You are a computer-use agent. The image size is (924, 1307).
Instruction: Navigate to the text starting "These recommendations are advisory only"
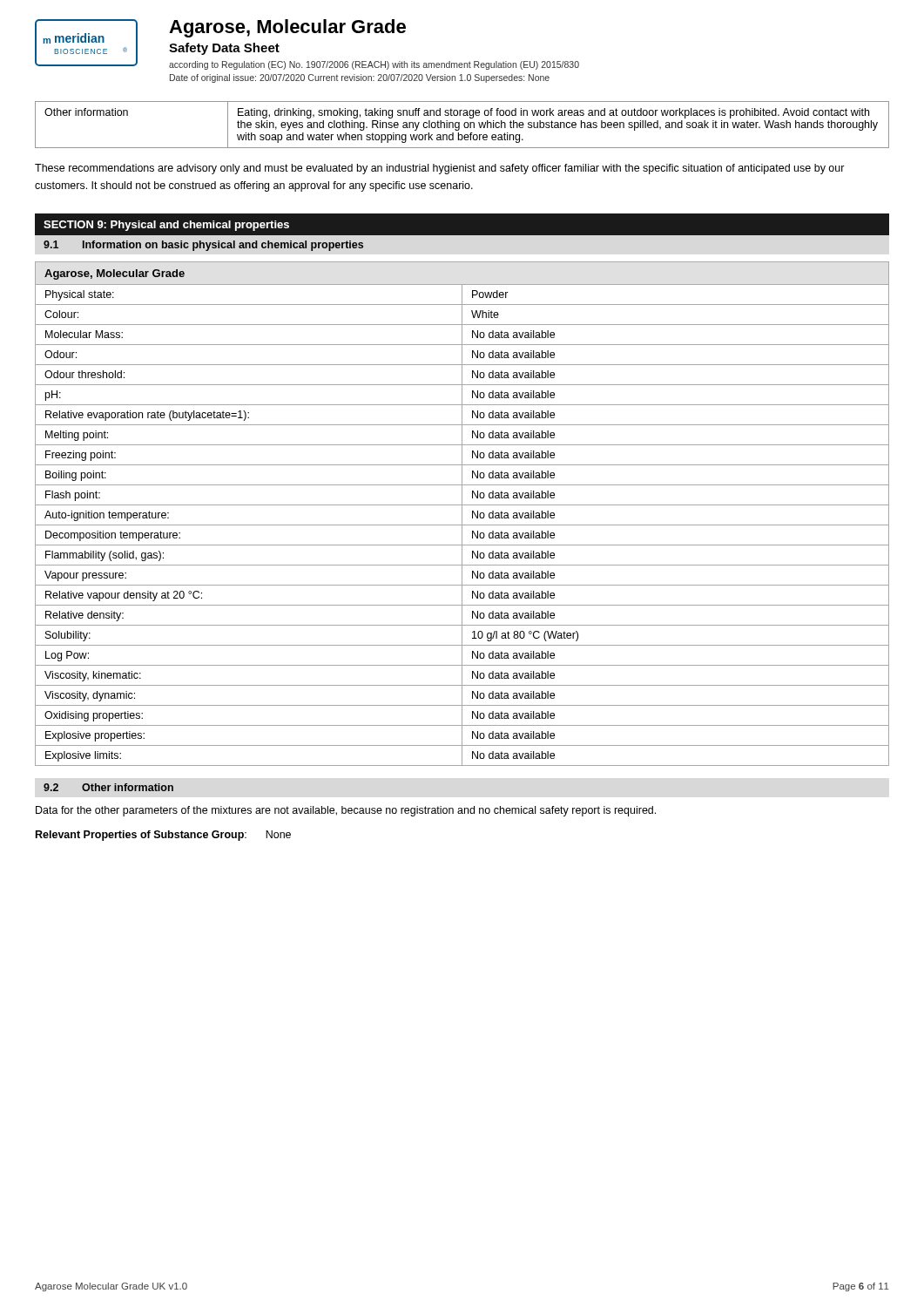point(440,177)
